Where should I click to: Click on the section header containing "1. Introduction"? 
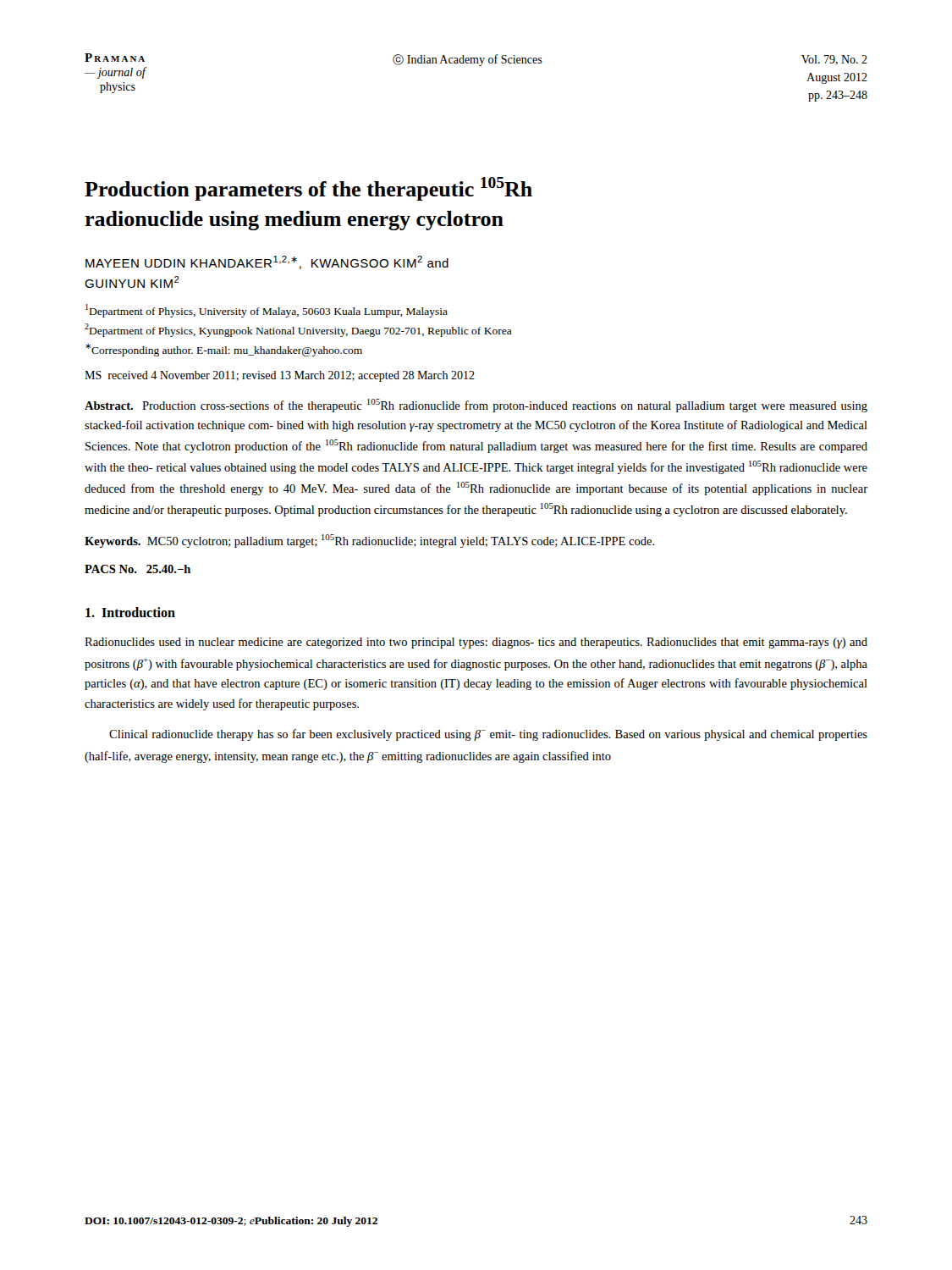(130, 612)
